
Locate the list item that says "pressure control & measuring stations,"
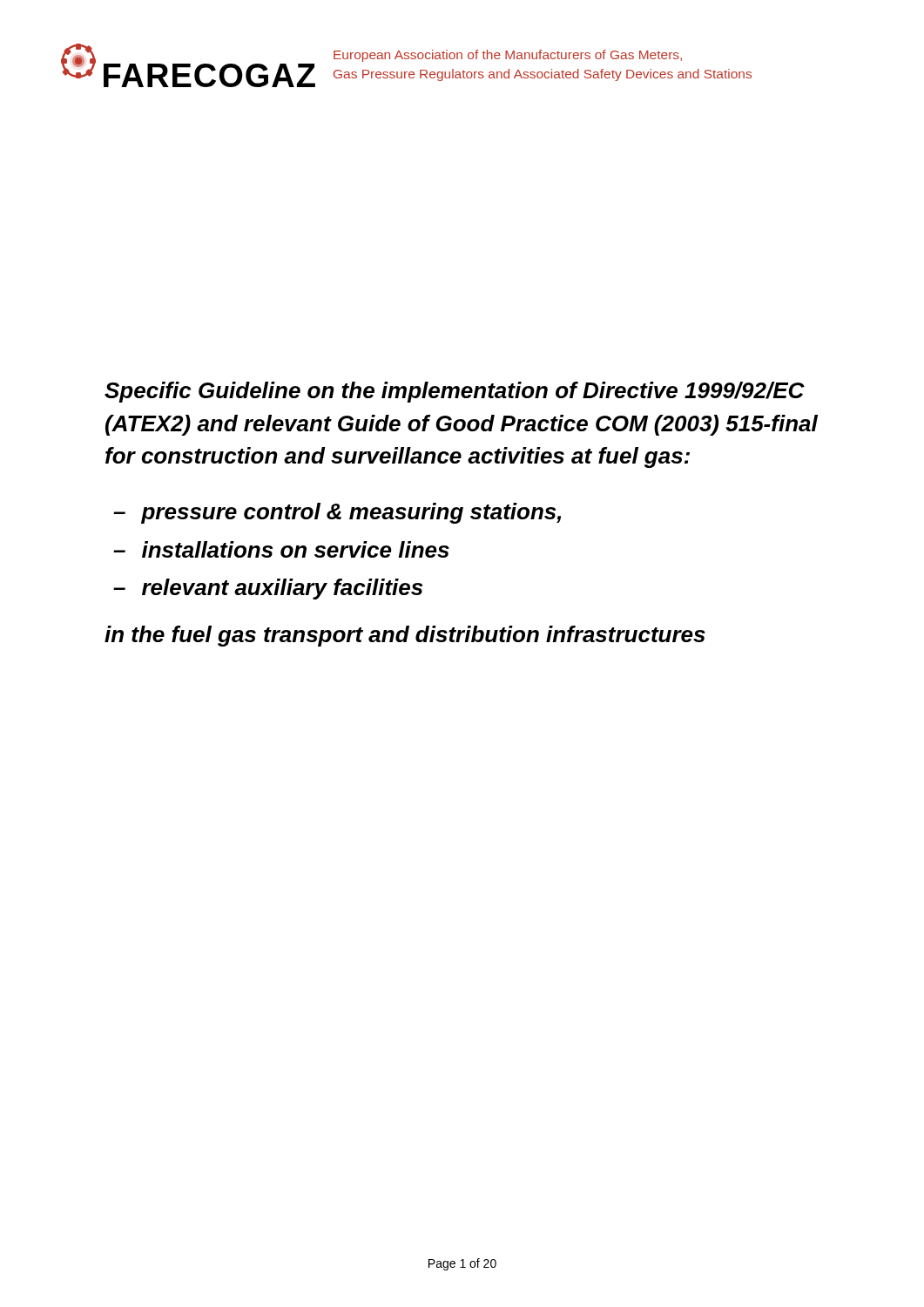352,512
